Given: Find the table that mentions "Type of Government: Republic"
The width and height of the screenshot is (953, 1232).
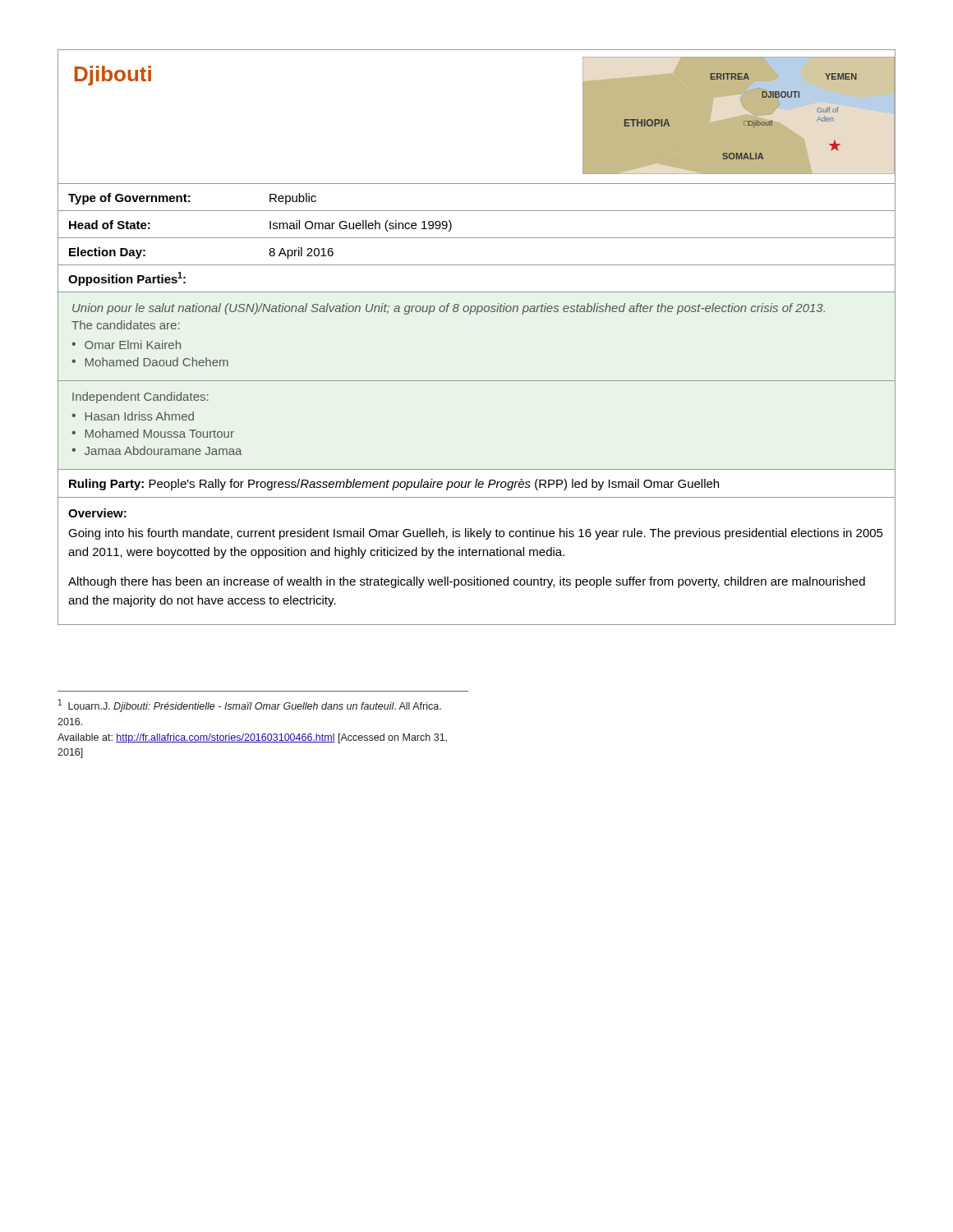Looking at the screenshot, I should pyautogui.click(x=476, y=238).
